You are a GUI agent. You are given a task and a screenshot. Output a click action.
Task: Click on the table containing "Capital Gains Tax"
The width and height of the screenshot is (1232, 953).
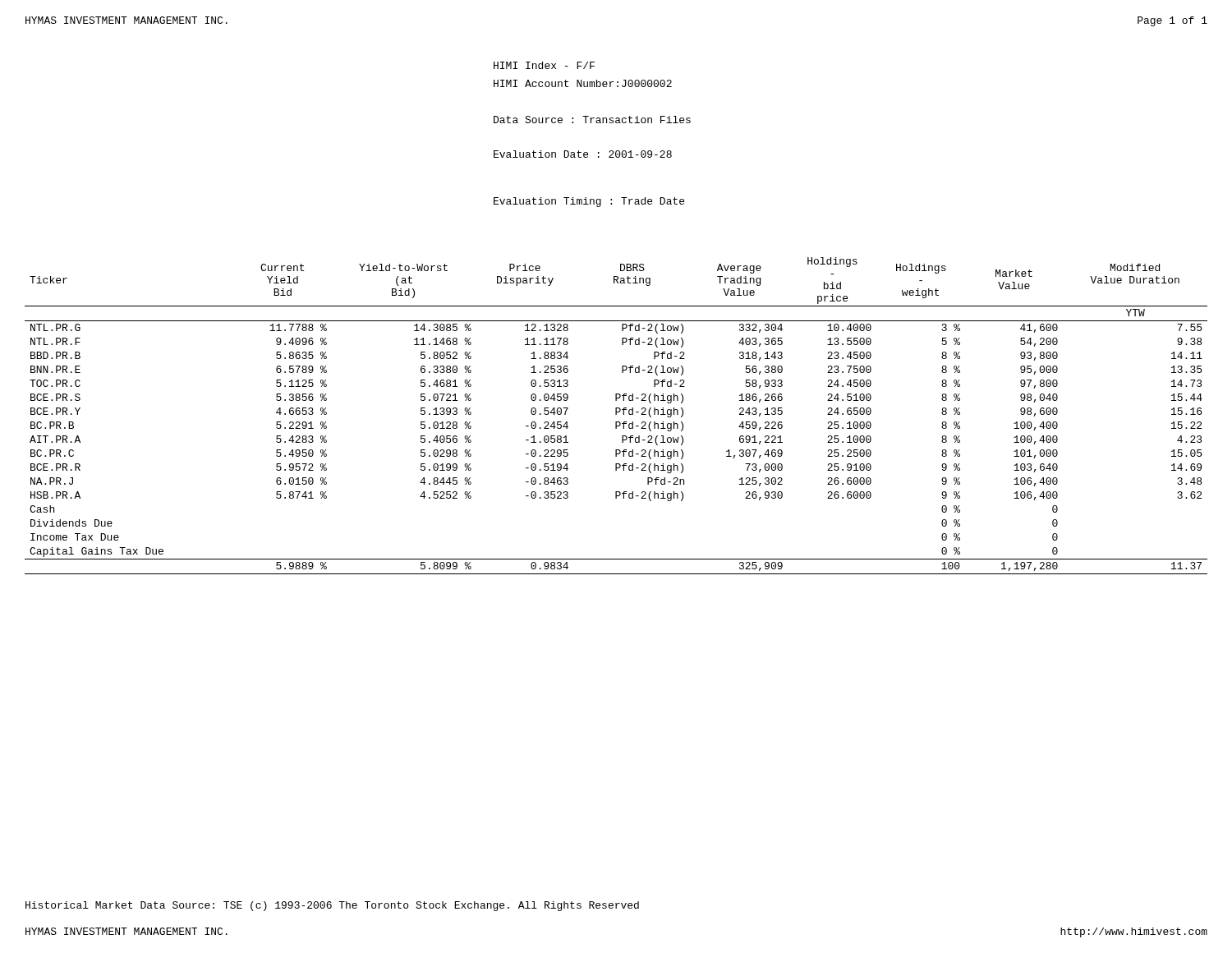(x=616, y=414)
